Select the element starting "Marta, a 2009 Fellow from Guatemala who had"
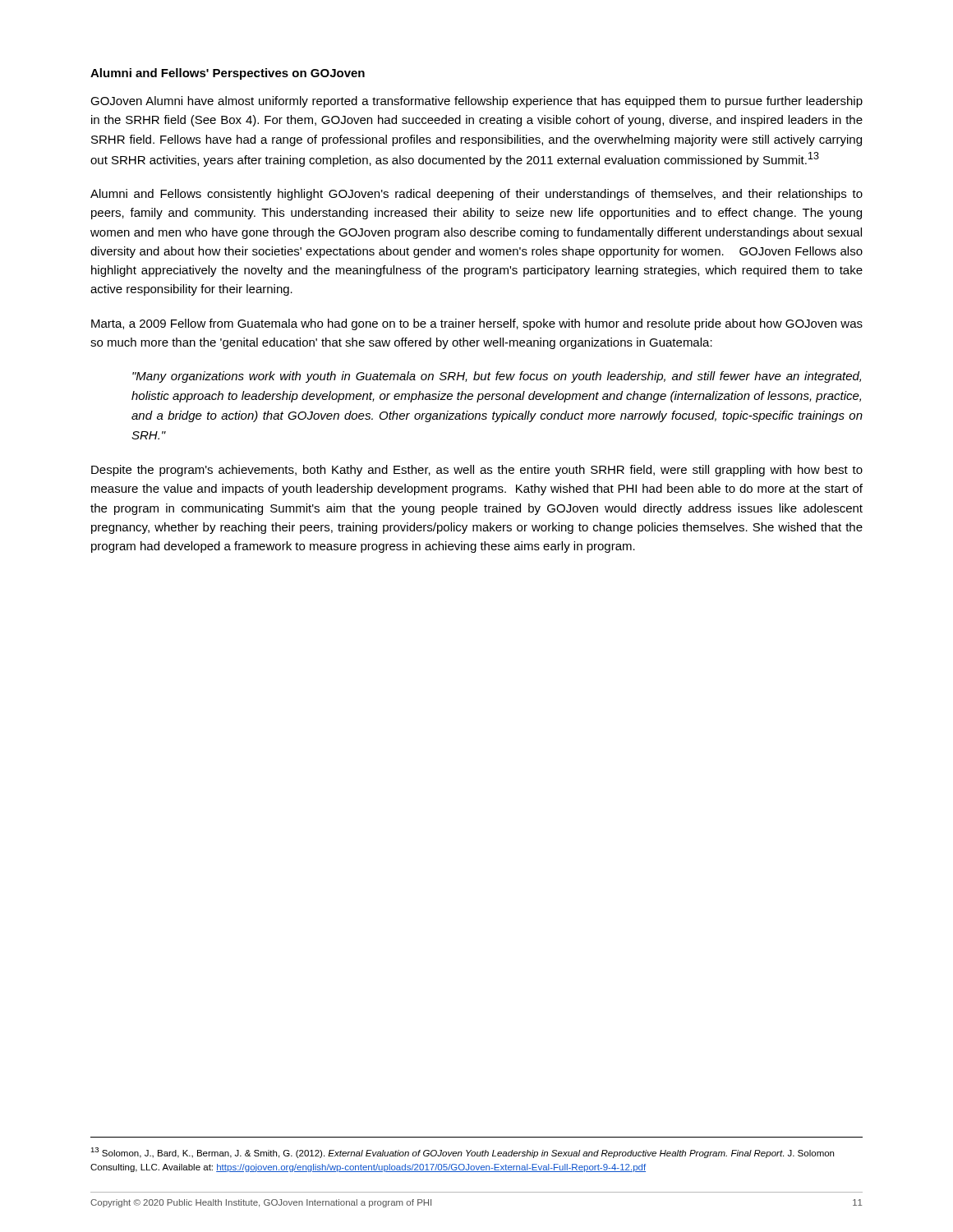Image resolution: width=953 pixels, height=1232 pixels. point(476,332)
